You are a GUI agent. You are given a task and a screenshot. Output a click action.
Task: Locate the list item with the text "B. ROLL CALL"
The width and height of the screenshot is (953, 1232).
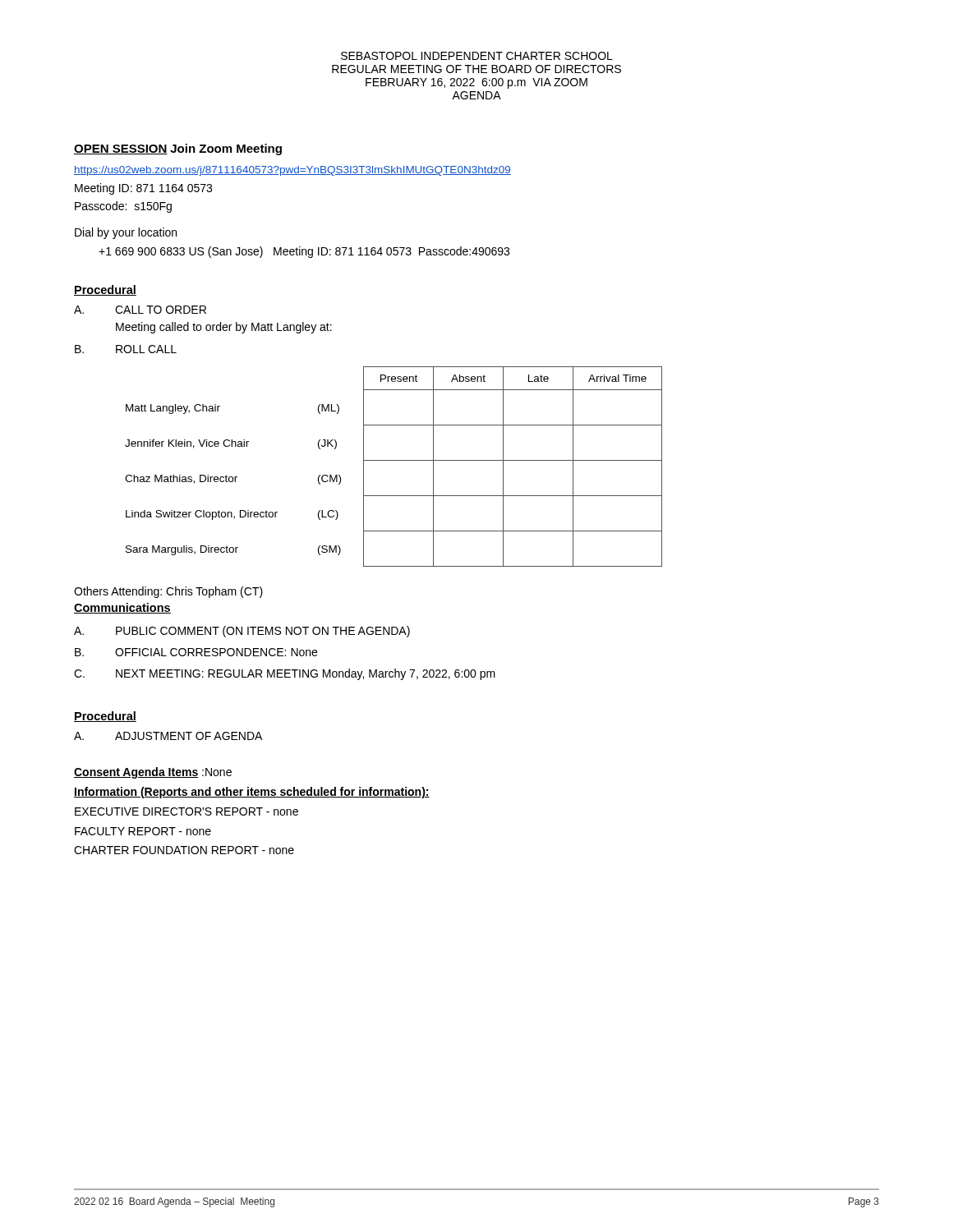click(x=126, y=349)
